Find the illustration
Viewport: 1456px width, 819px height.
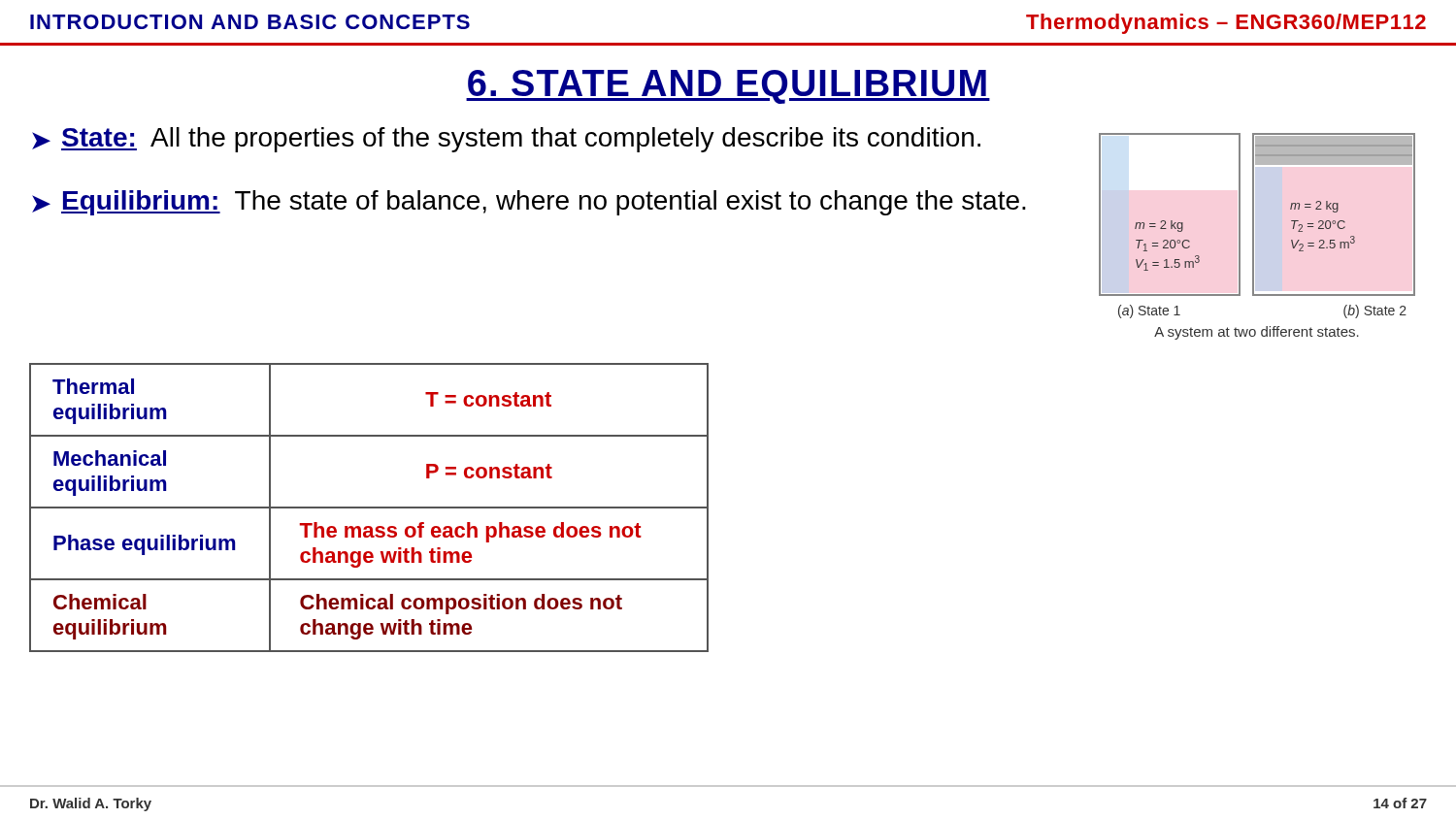click(x=1257, y=236)
